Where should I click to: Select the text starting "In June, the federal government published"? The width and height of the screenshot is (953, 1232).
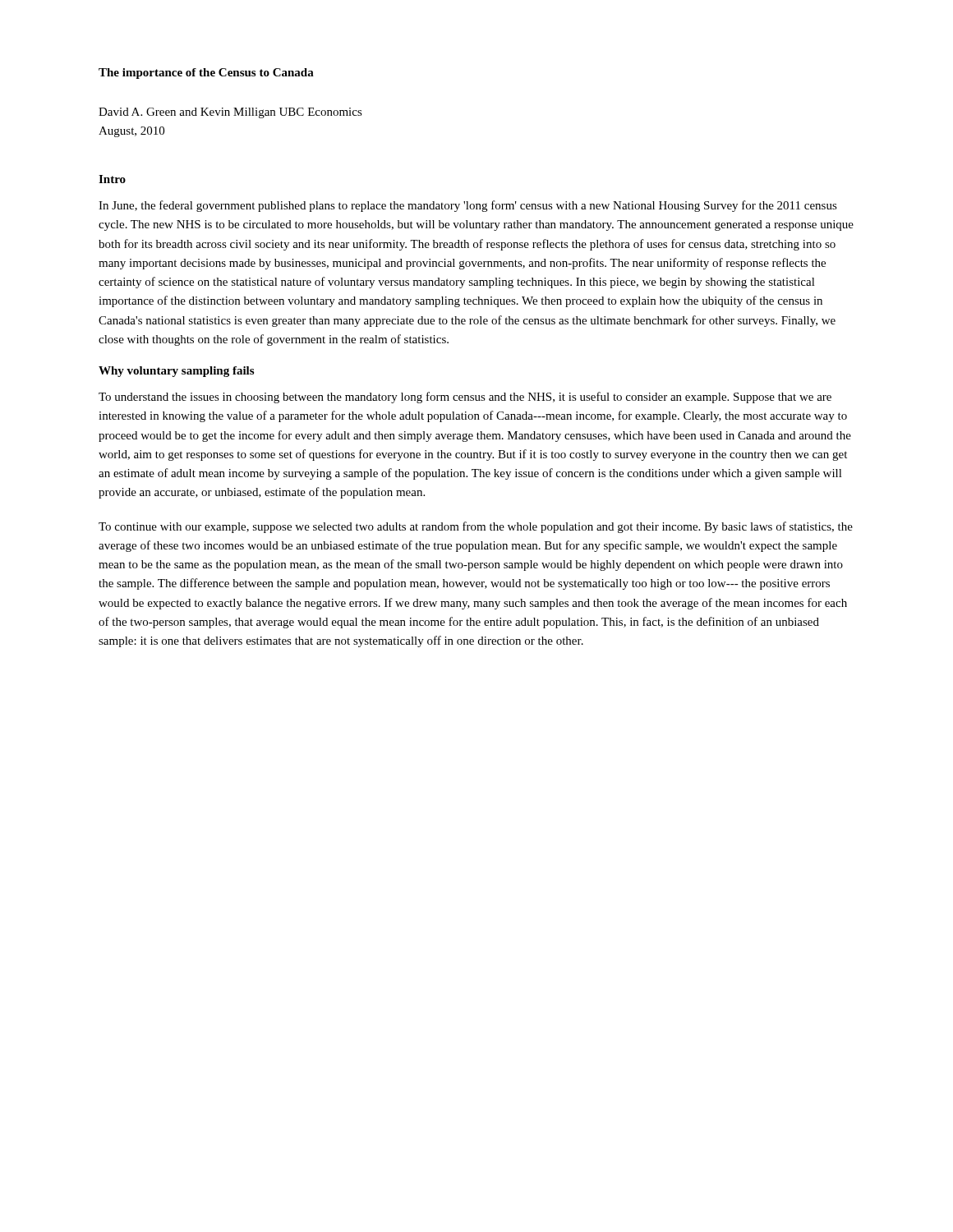(x=476, y=272)
